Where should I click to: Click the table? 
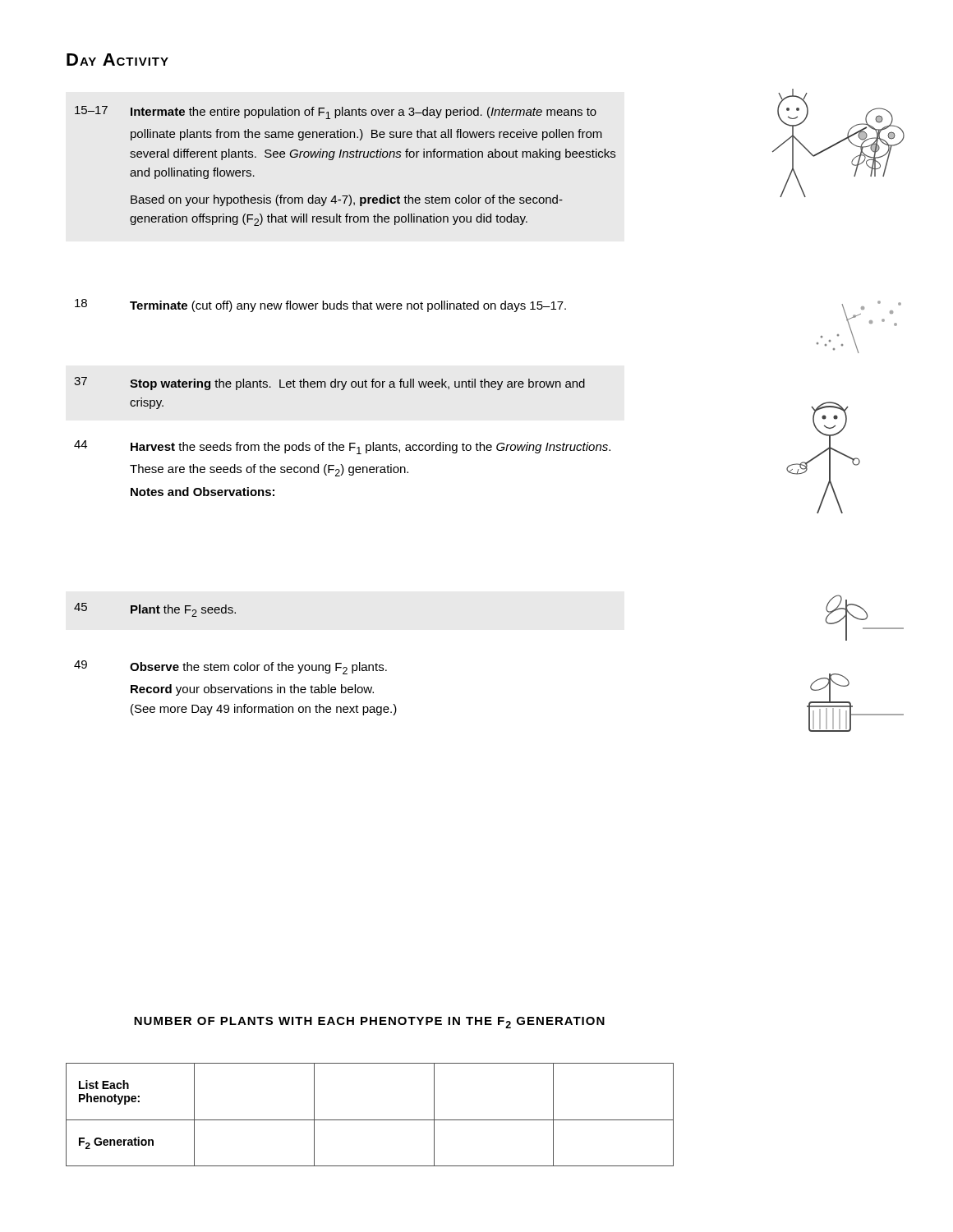click(370, 1115)
